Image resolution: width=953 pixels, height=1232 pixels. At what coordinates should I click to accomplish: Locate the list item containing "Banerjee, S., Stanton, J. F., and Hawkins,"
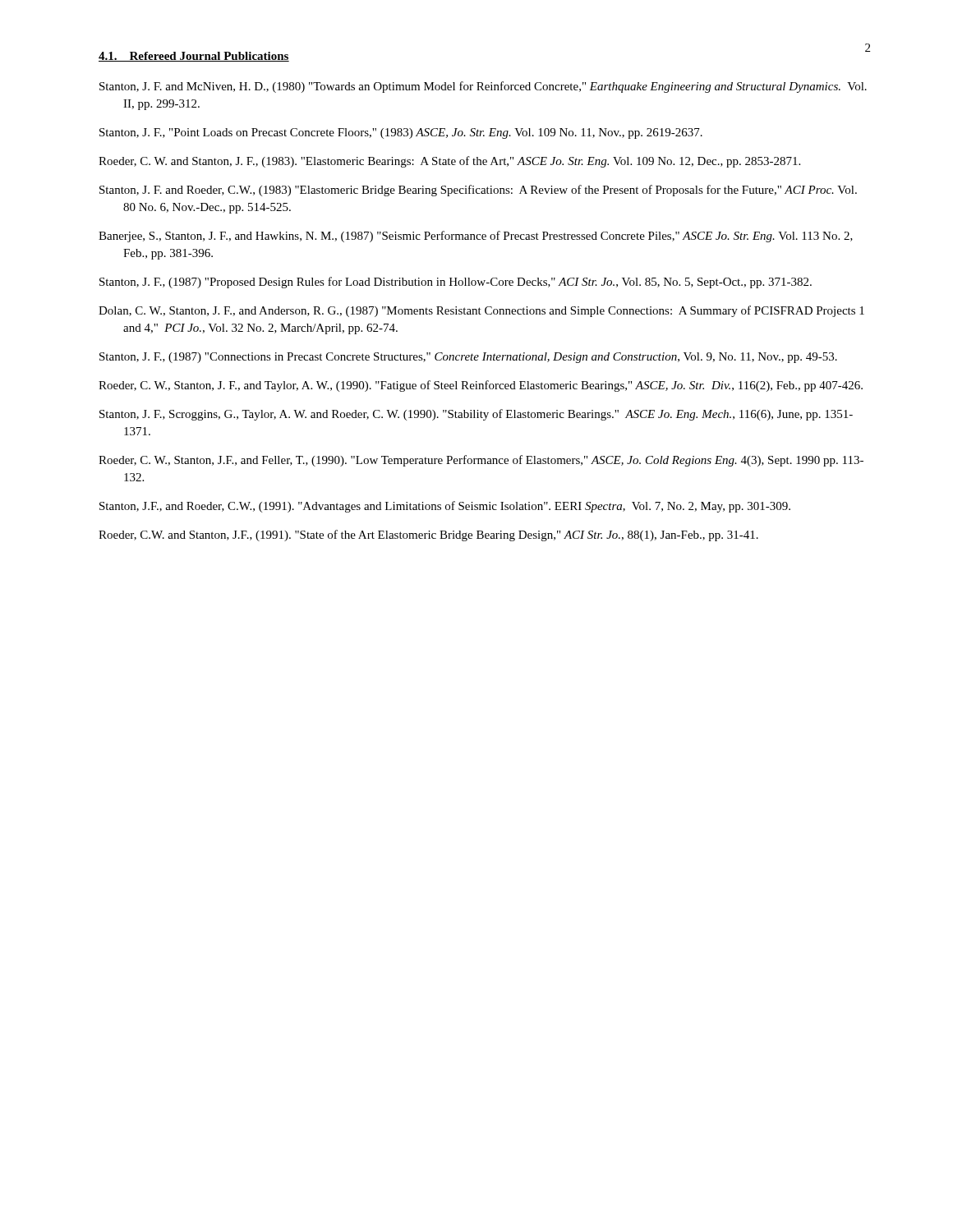[476, 244]
